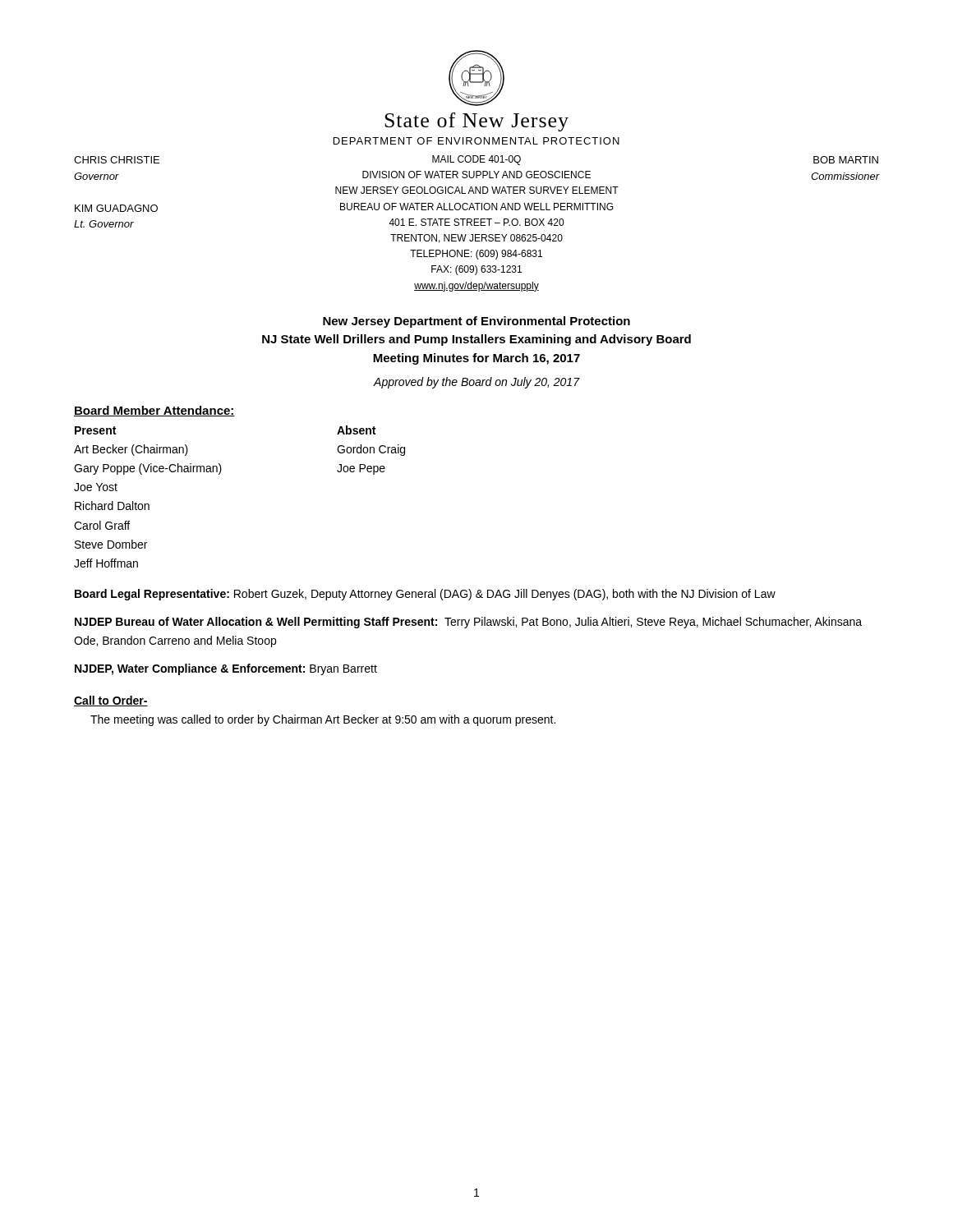Where is the passage that starts "The meeting was called to order"?
Image resolution: width=953 pixels, height=1232 pixels.
(x=323, y=720)
